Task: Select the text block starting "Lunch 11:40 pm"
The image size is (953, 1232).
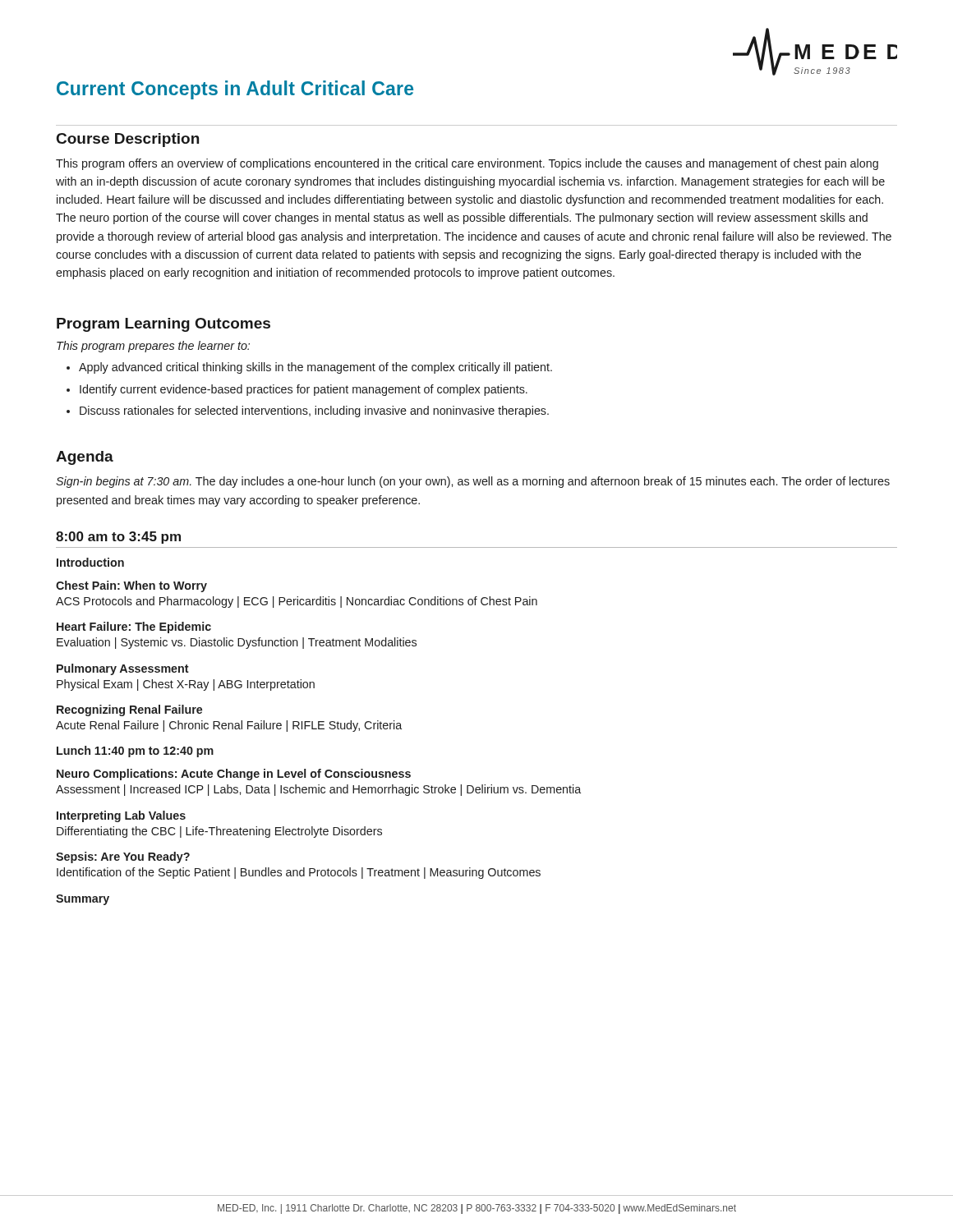Action: [x=135, y=752]
